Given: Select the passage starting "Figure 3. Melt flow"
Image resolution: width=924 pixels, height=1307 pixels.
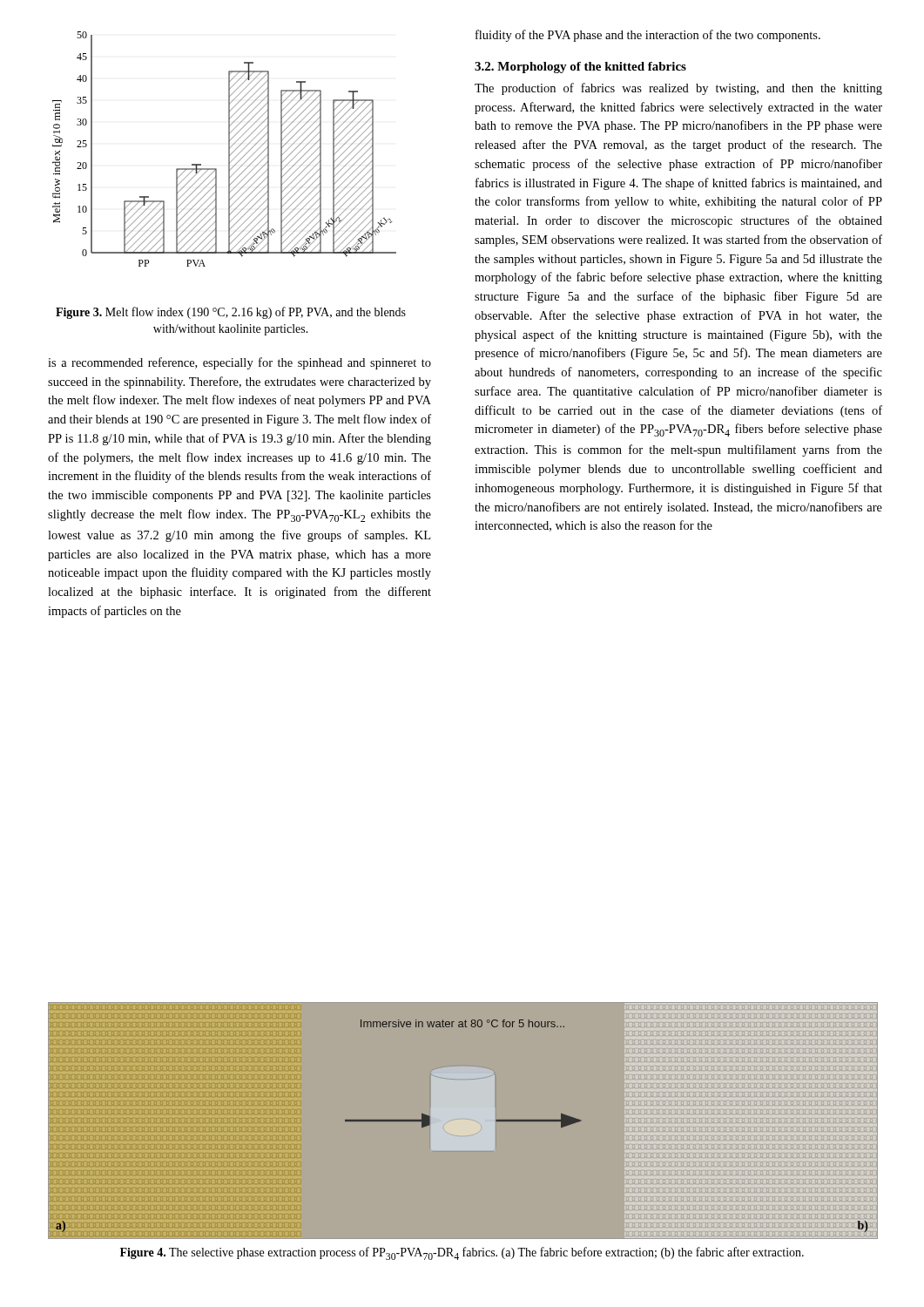Looking at the screenshot, I should 231,321.
